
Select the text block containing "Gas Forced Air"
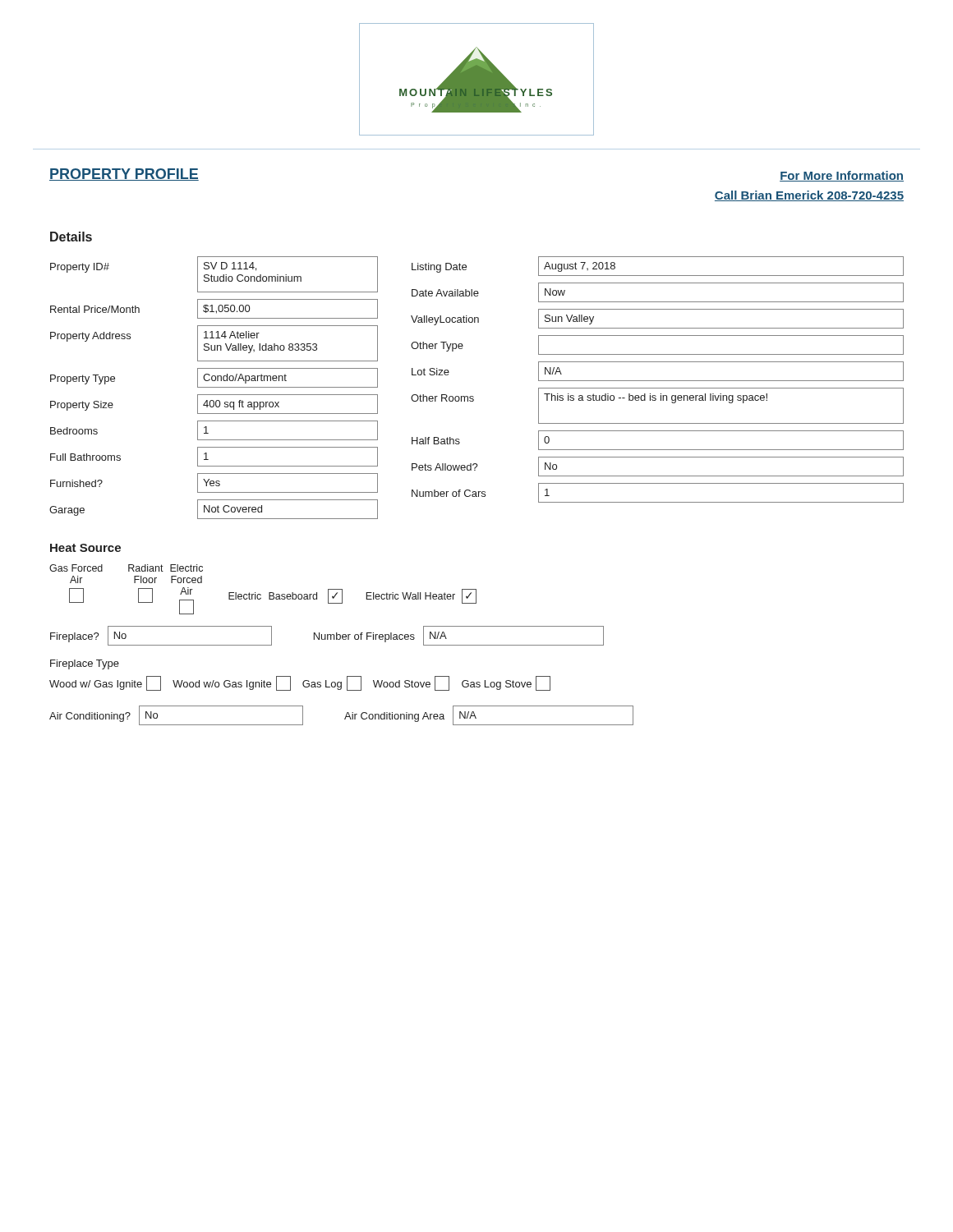263,589
